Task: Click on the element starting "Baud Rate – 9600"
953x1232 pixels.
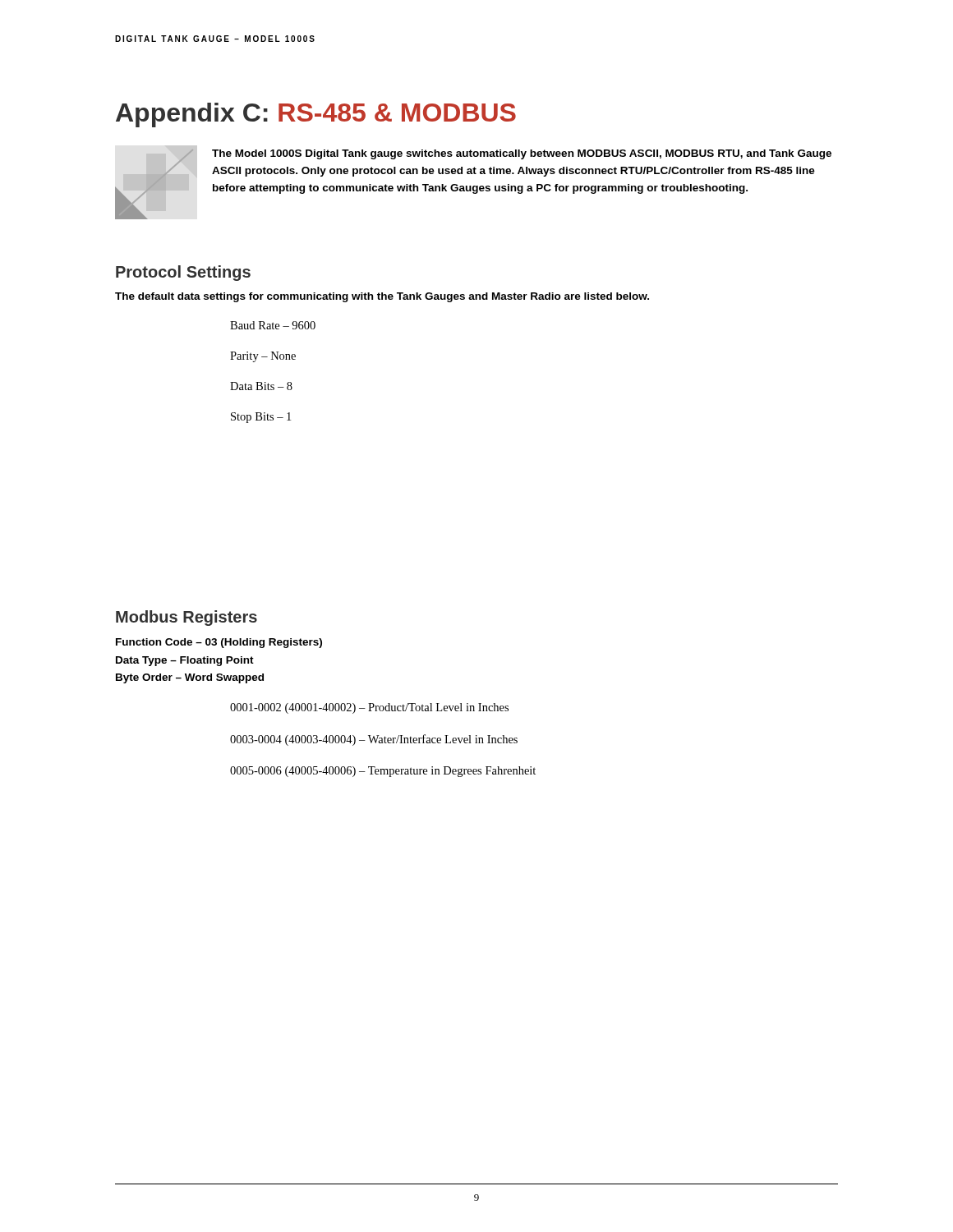Action: 273,325
